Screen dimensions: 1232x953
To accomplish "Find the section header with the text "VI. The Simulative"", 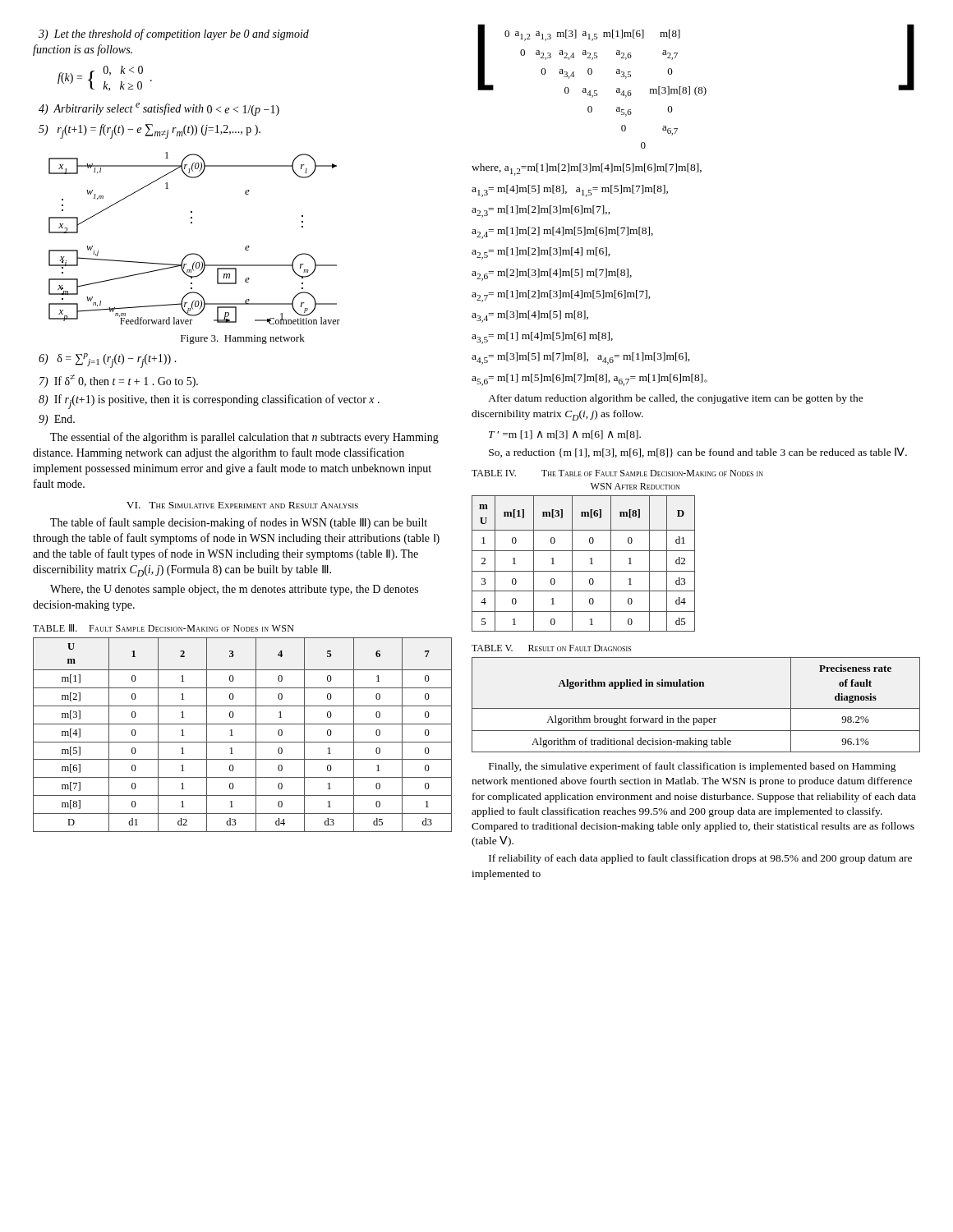I will [242, 505].
